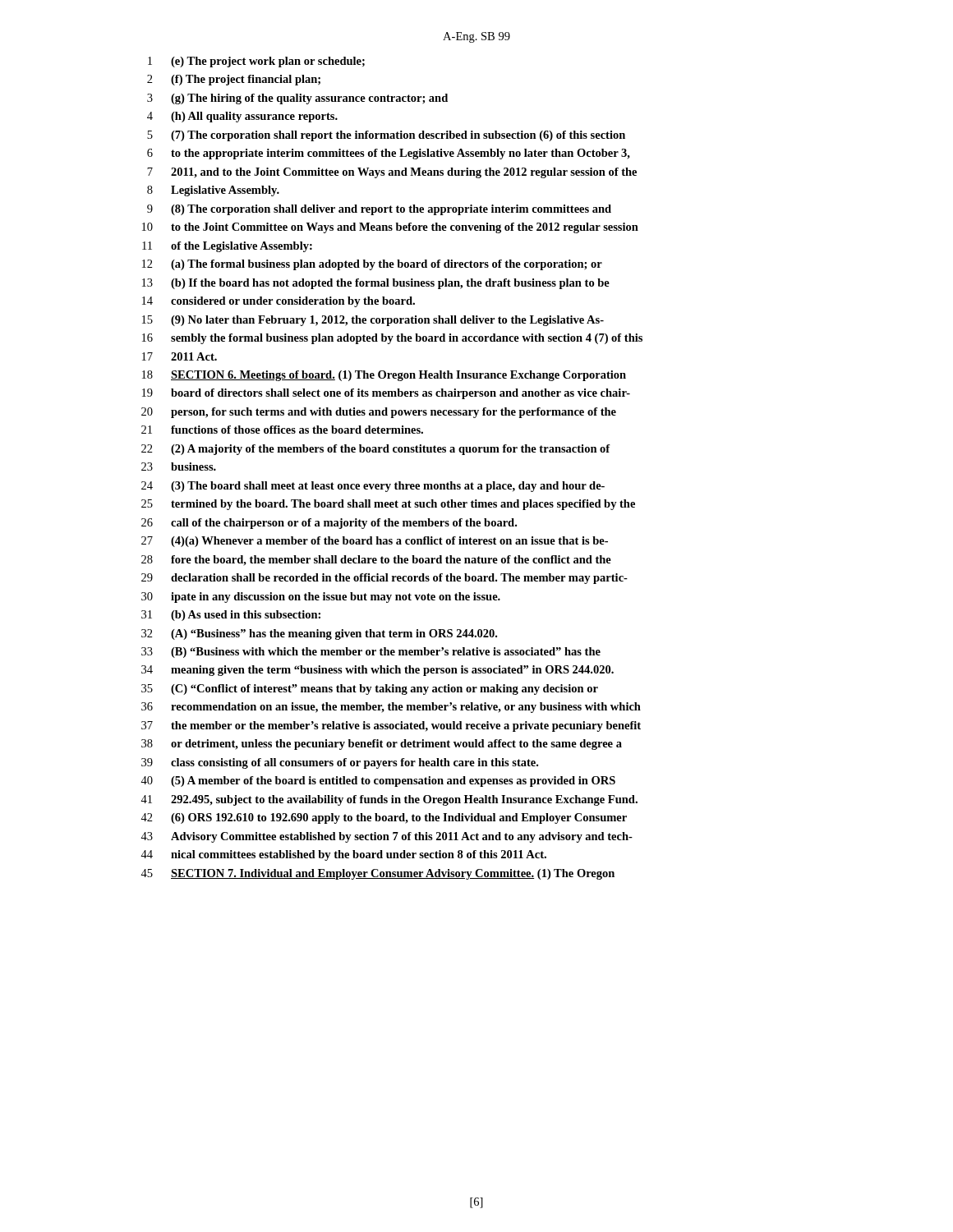
Task: Locate the list item that says "32 (A) “Business” has the meaning given"
Action: tap(476, 633)
